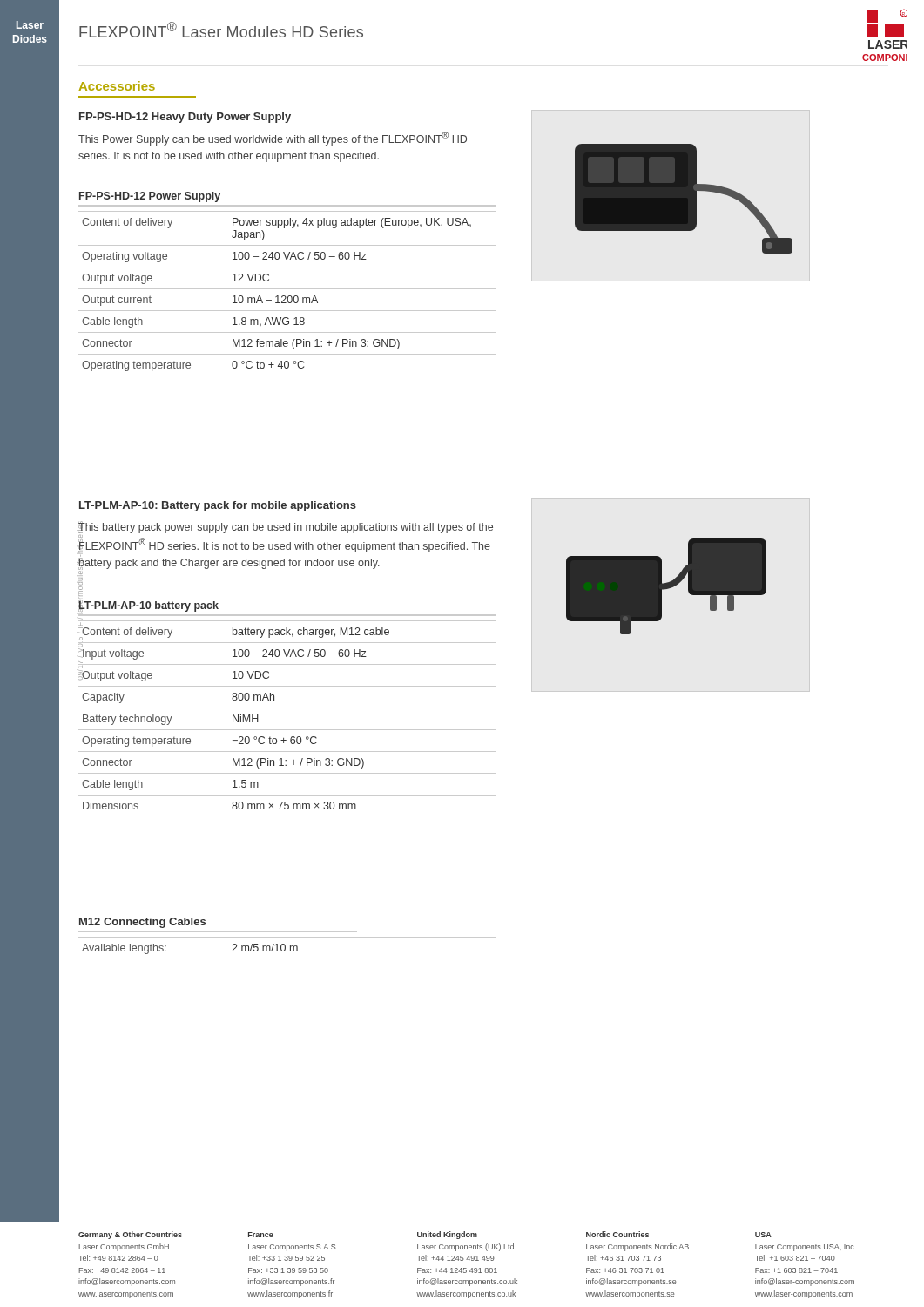924x1307 pixels.
Task: Select the text block starting "LT-PLM-AP-10 battery pack"
Action: [148, 606]
